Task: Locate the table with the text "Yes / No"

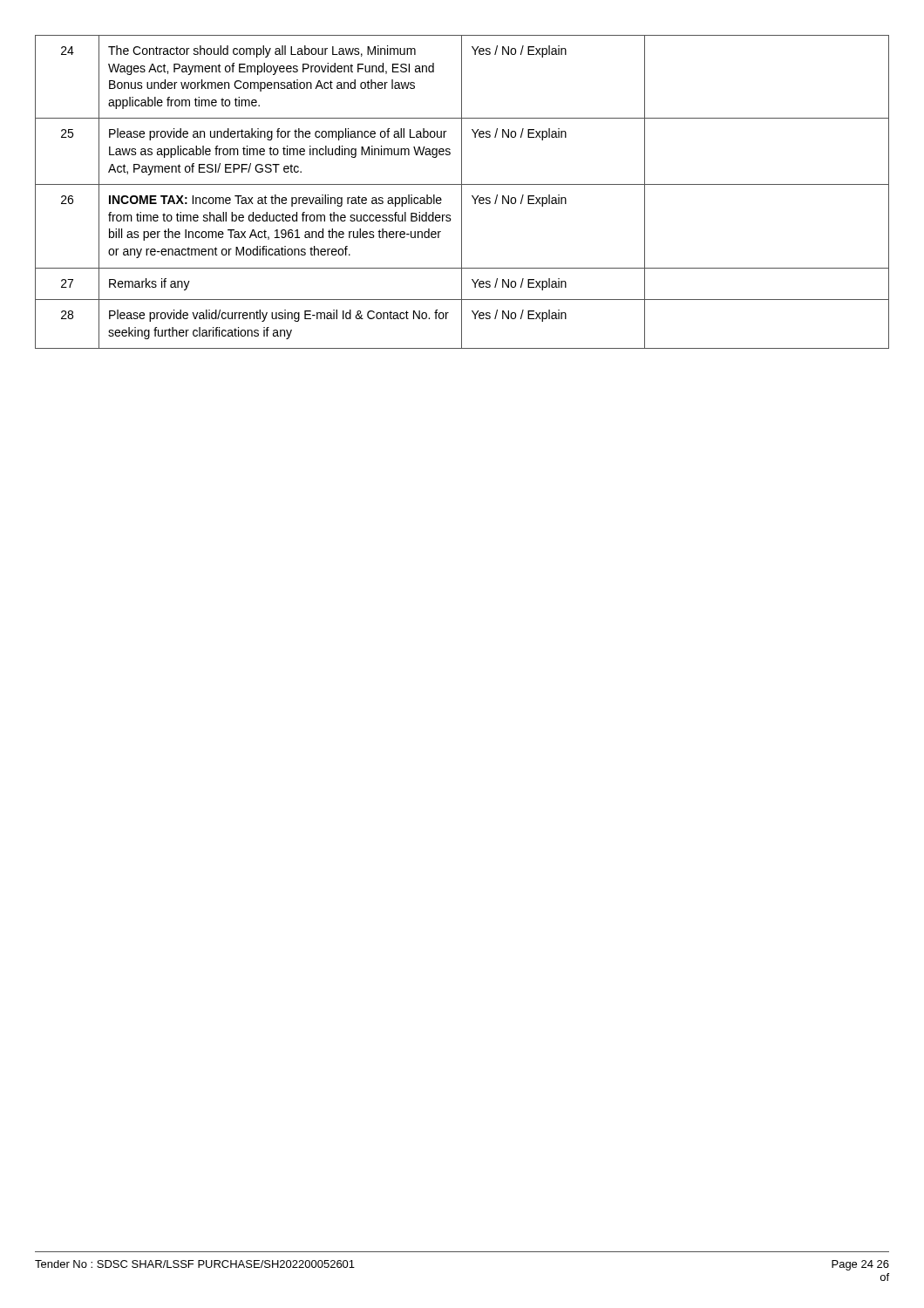Action: (x=462, y=192)
